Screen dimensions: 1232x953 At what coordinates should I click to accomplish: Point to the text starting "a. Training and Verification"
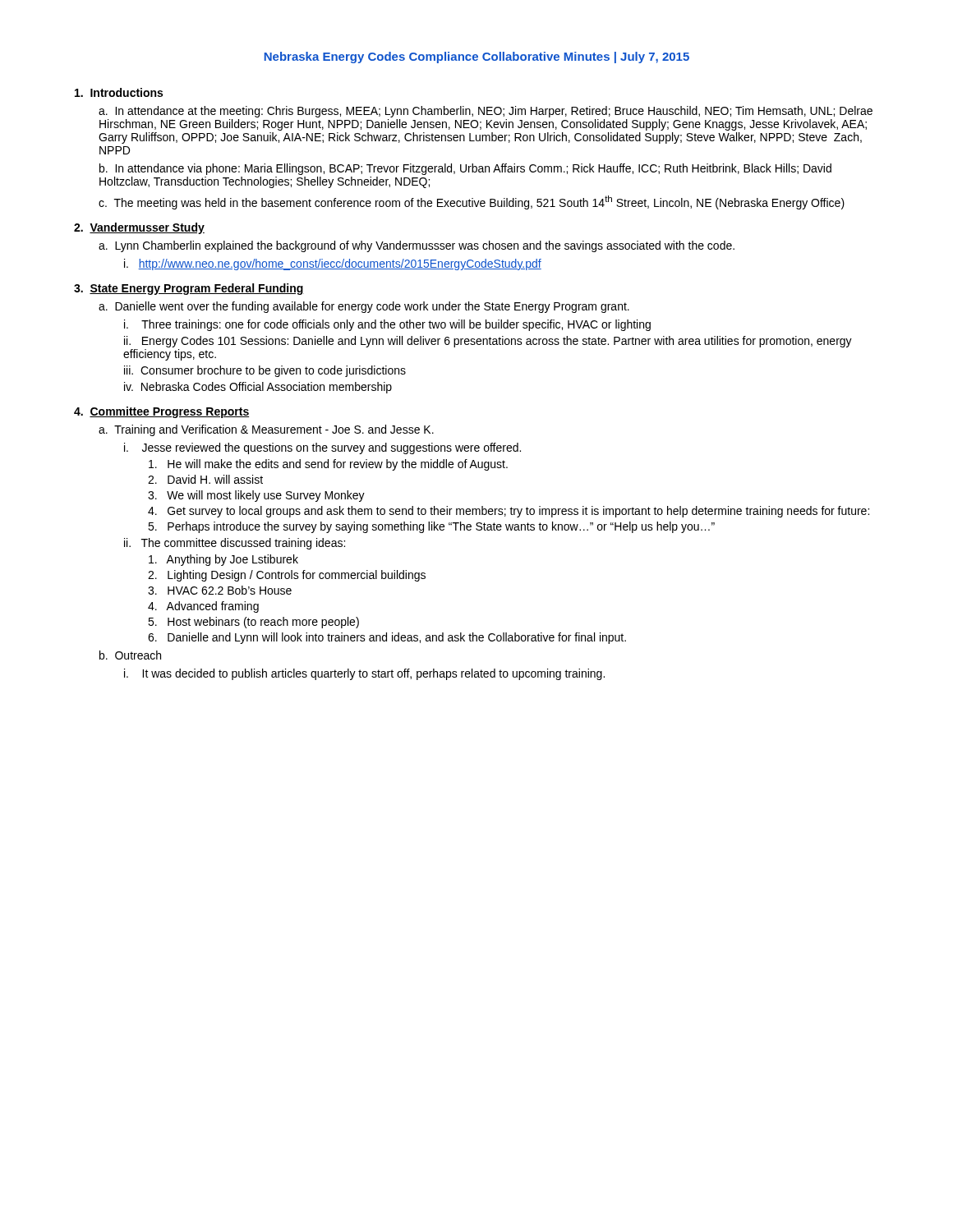point(266,430)
